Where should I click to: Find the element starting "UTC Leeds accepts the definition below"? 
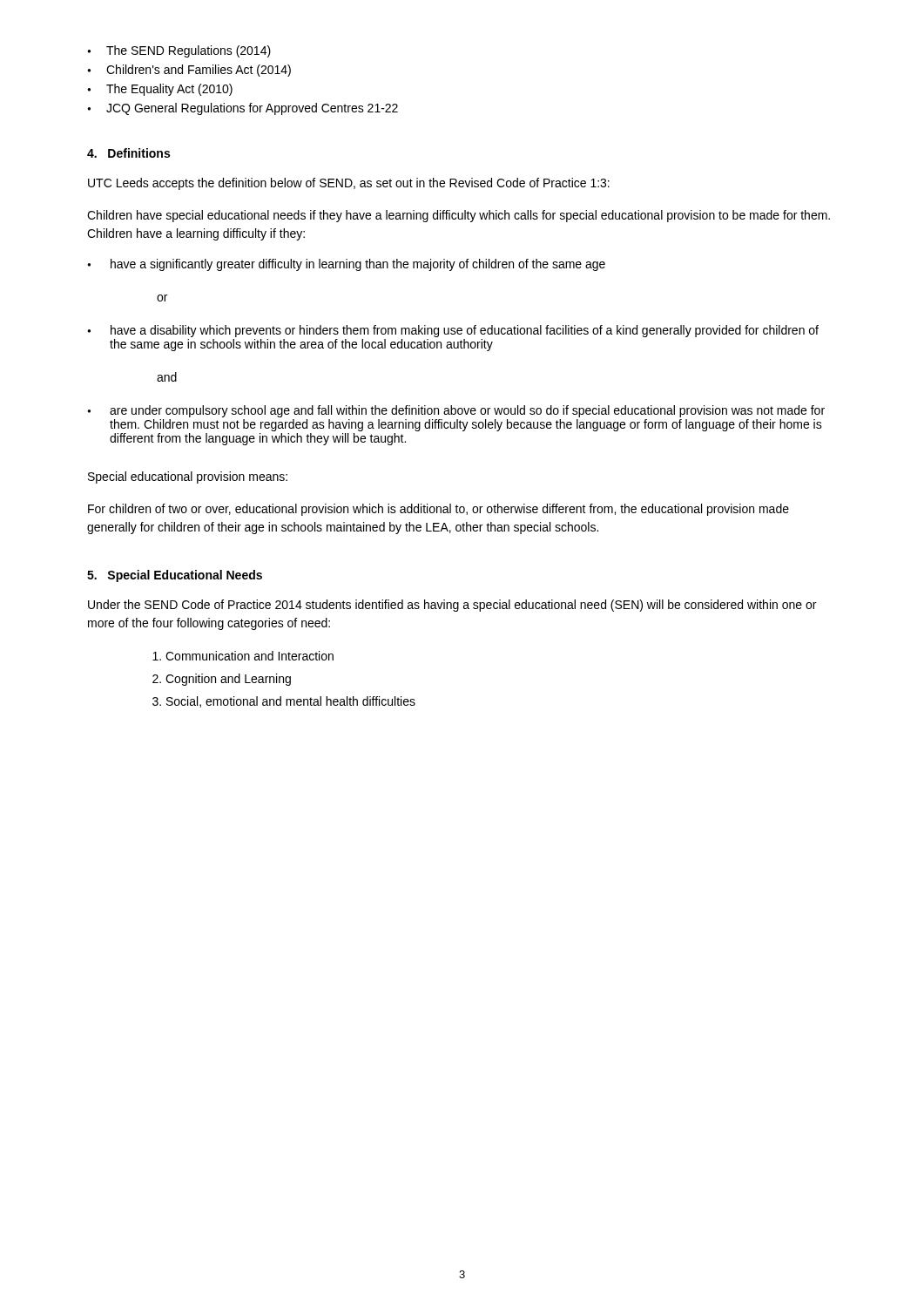point(349,183)
